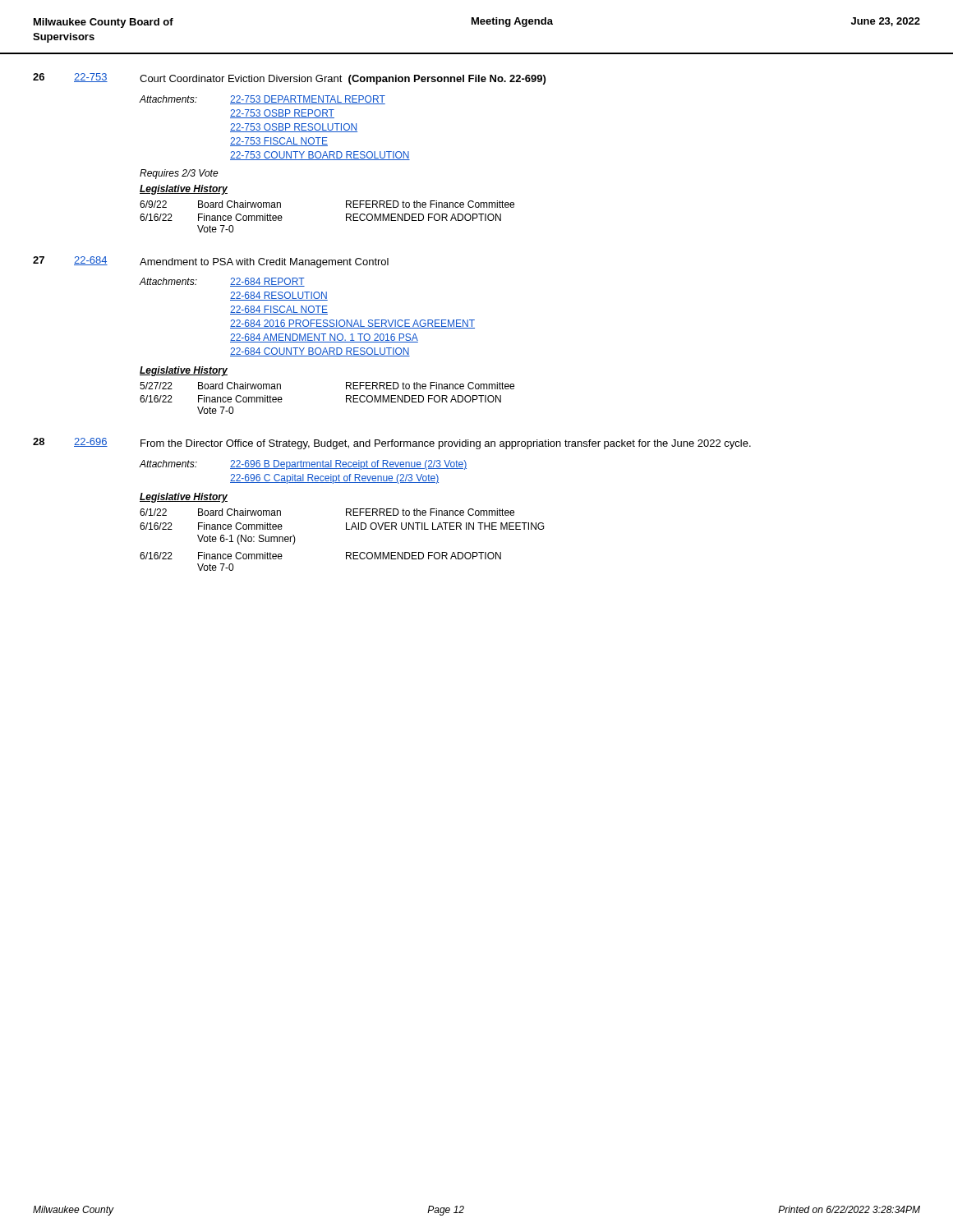Navigate to the passage starting "22-684 2016 PROFESSIONAL SERVICE AGREEMENT"

pos(353,324)
